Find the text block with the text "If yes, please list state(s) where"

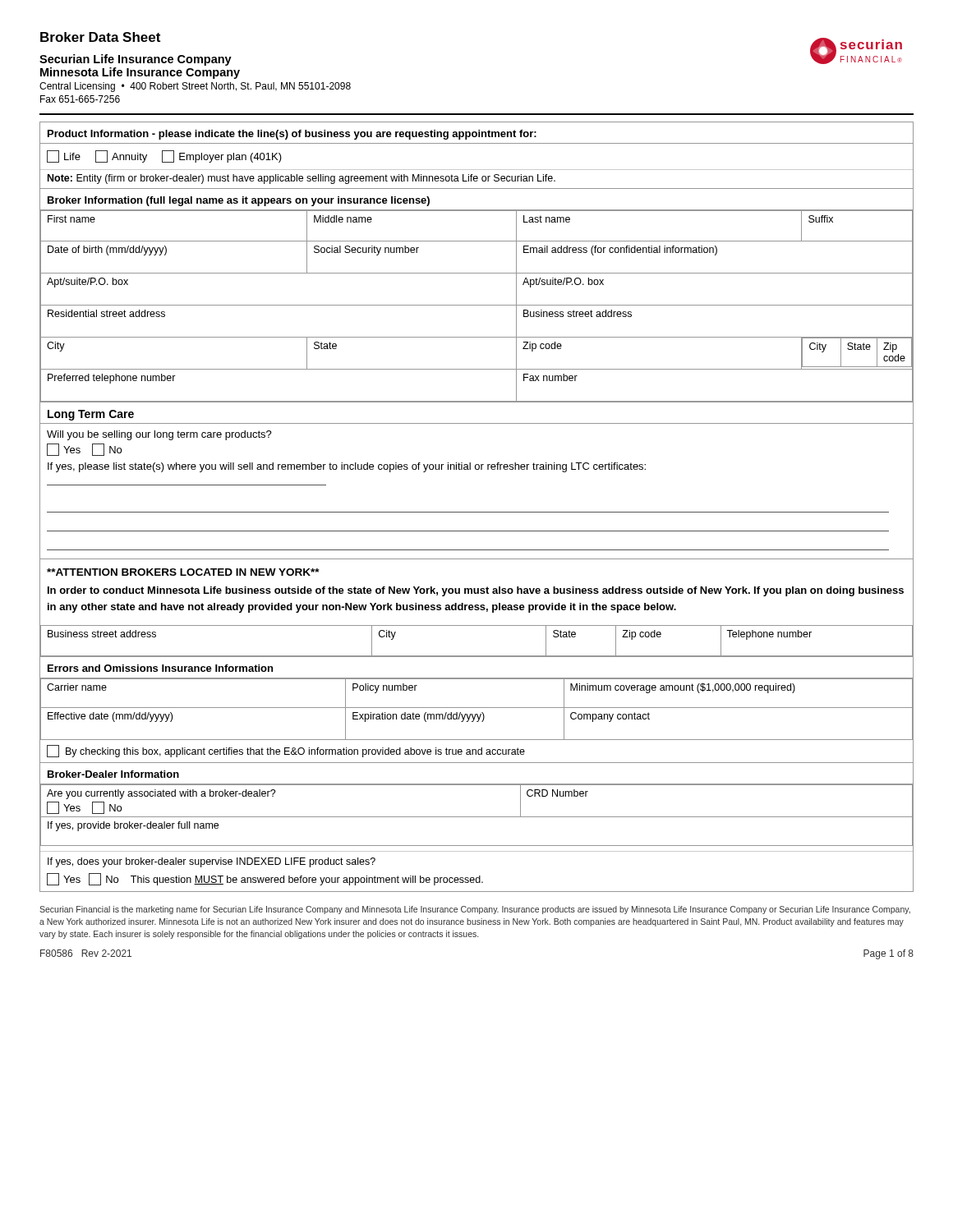tap(347, 473)
